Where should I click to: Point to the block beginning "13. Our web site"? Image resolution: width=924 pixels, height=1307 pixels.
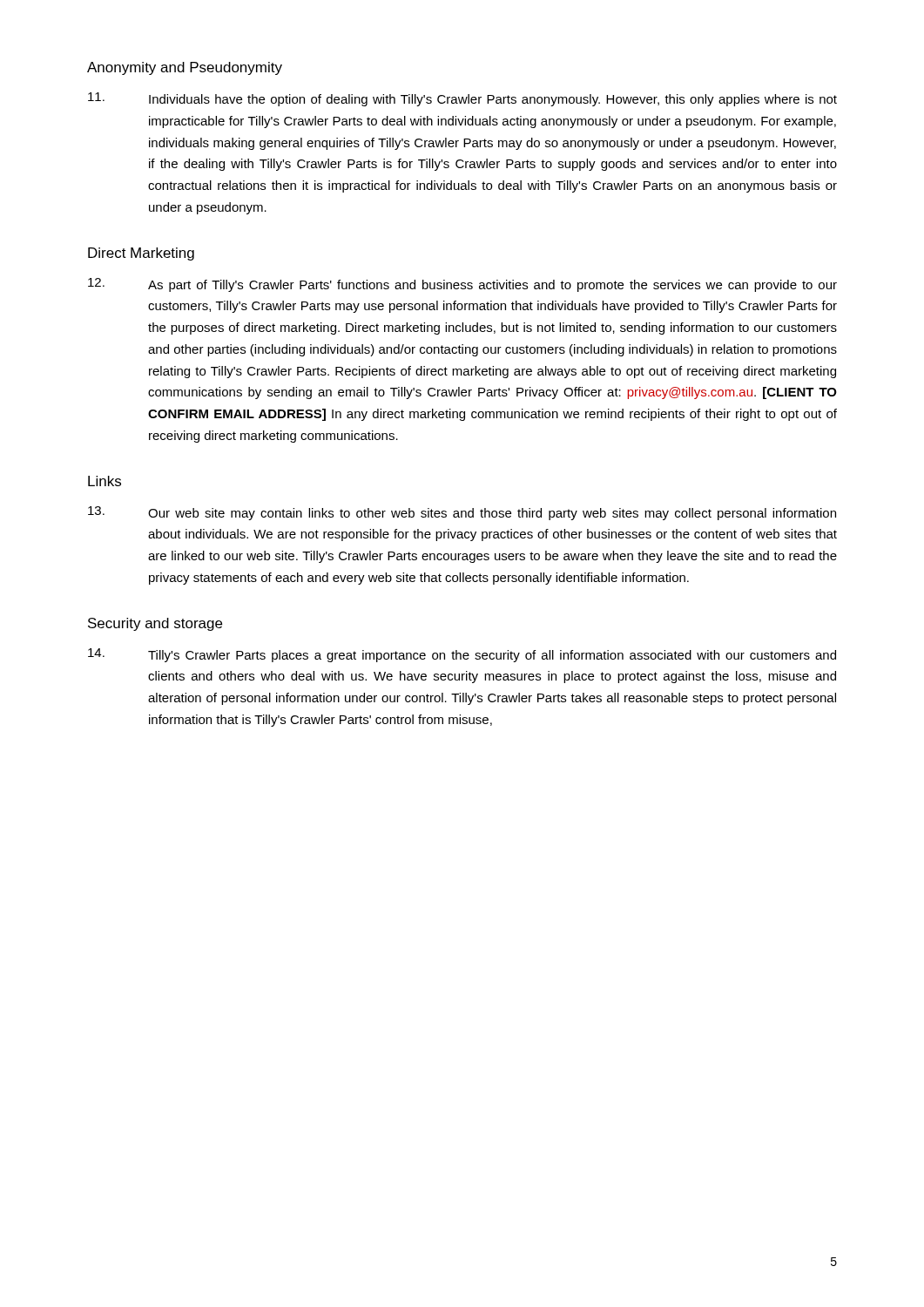[x=462, y=545]
